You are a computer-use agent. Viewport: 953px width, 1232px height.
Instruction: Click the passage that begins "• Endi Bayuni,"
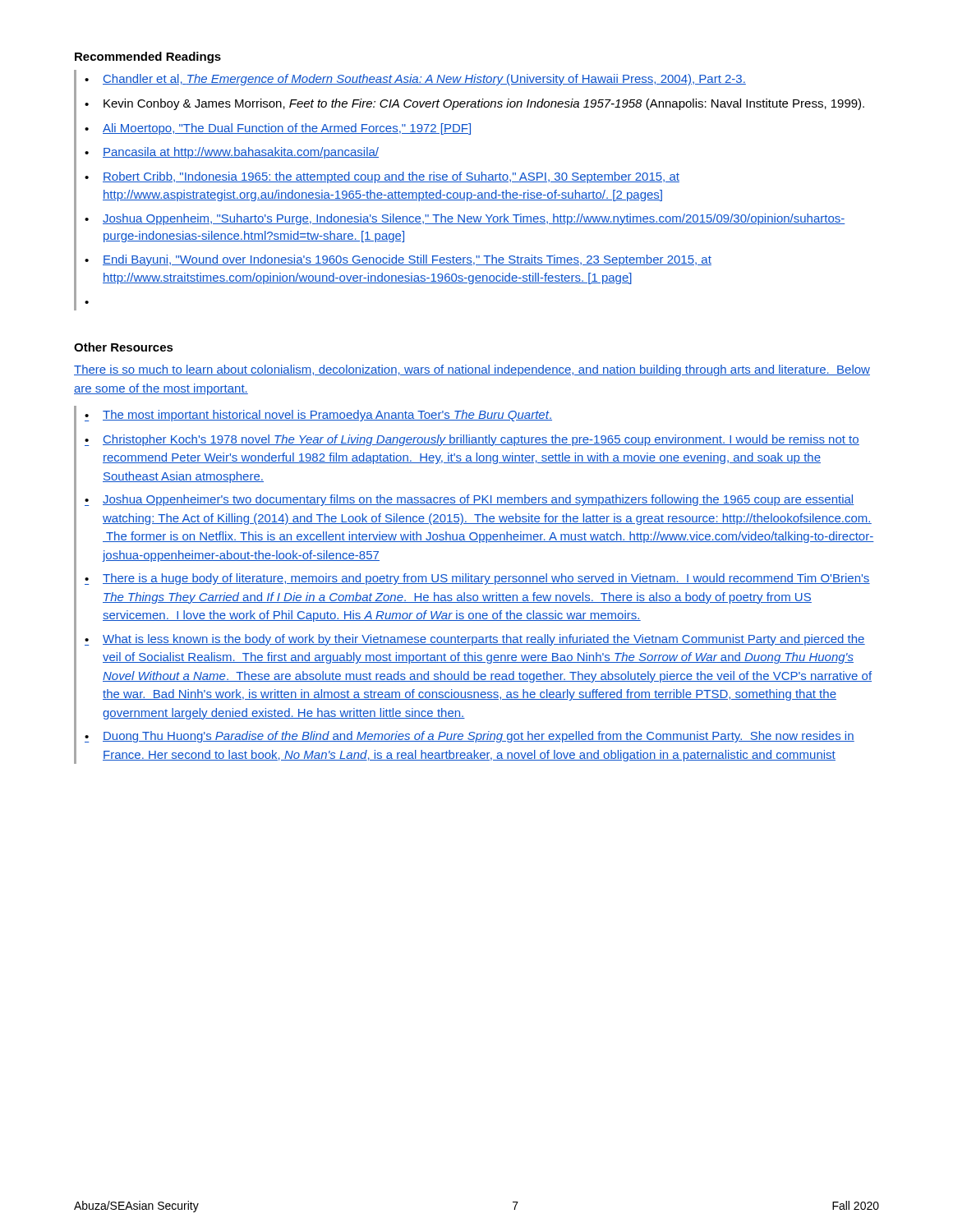482,268
